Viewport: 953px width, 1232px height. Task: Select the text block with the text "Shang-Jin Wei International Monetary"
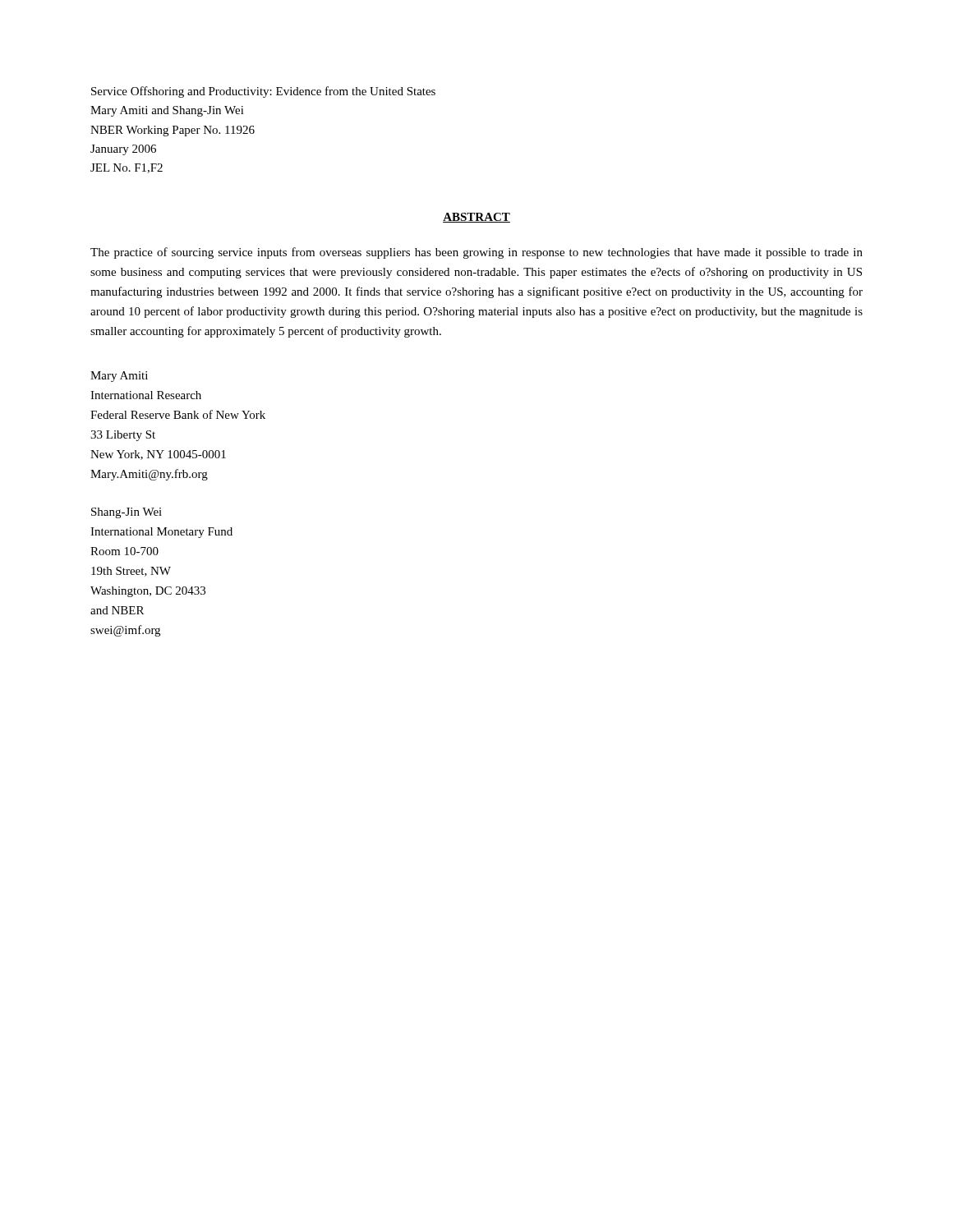pos(162,571)
